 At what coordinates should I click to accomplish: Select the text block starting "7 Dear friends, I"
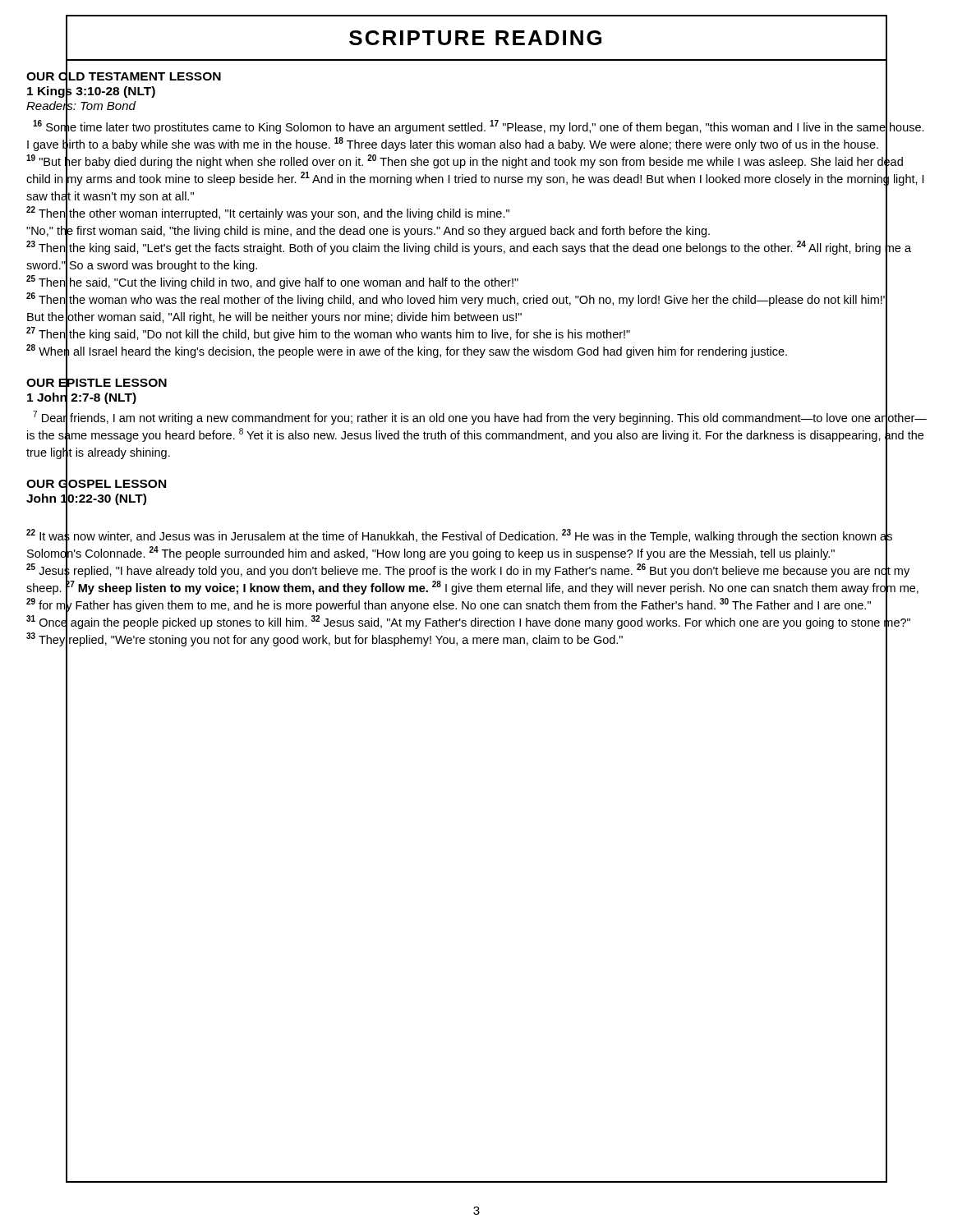point(476,435)
